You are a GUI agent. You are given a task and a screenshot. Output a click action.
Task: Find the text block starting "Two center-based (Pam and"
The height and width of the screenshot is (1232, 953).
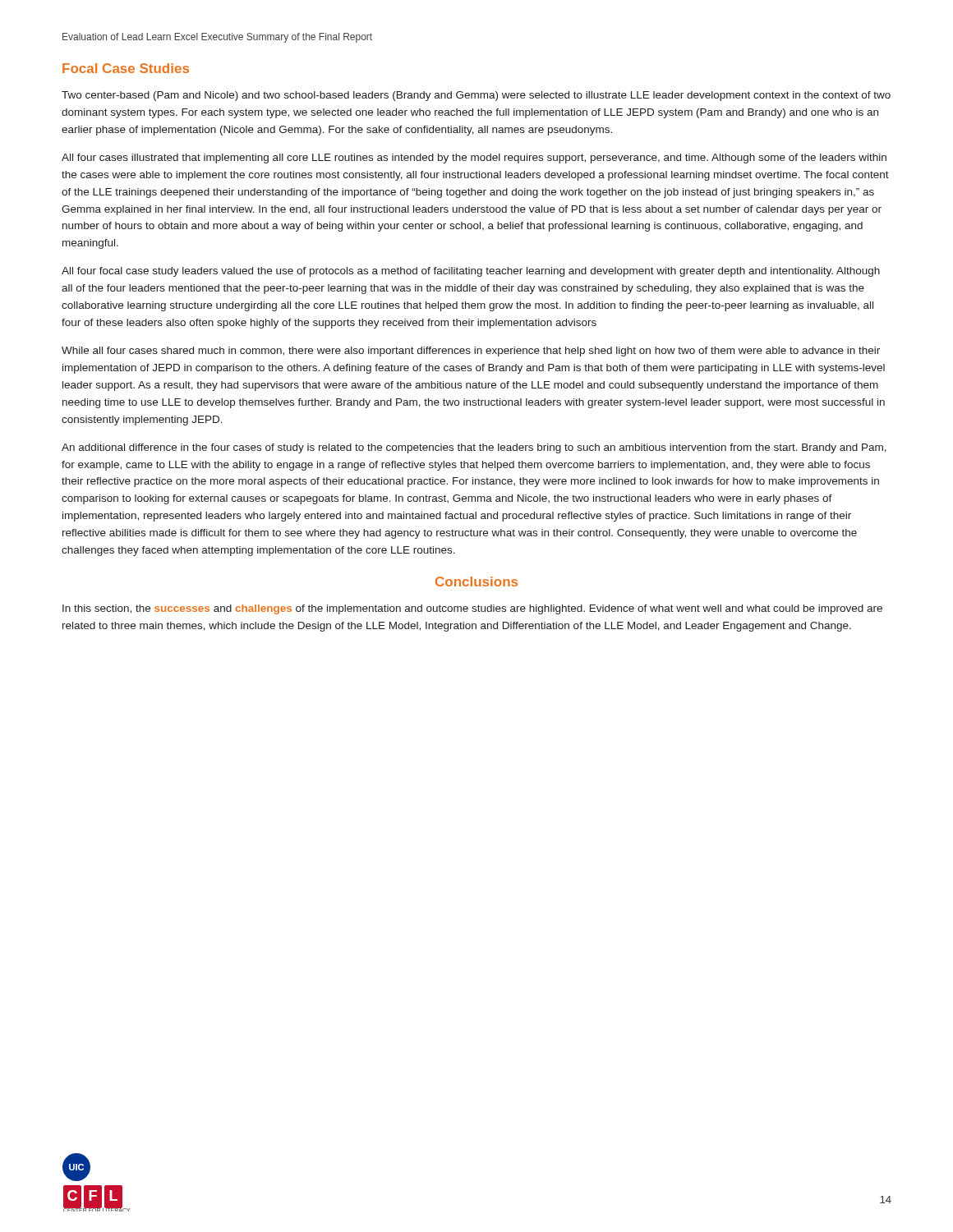point(476,112)
